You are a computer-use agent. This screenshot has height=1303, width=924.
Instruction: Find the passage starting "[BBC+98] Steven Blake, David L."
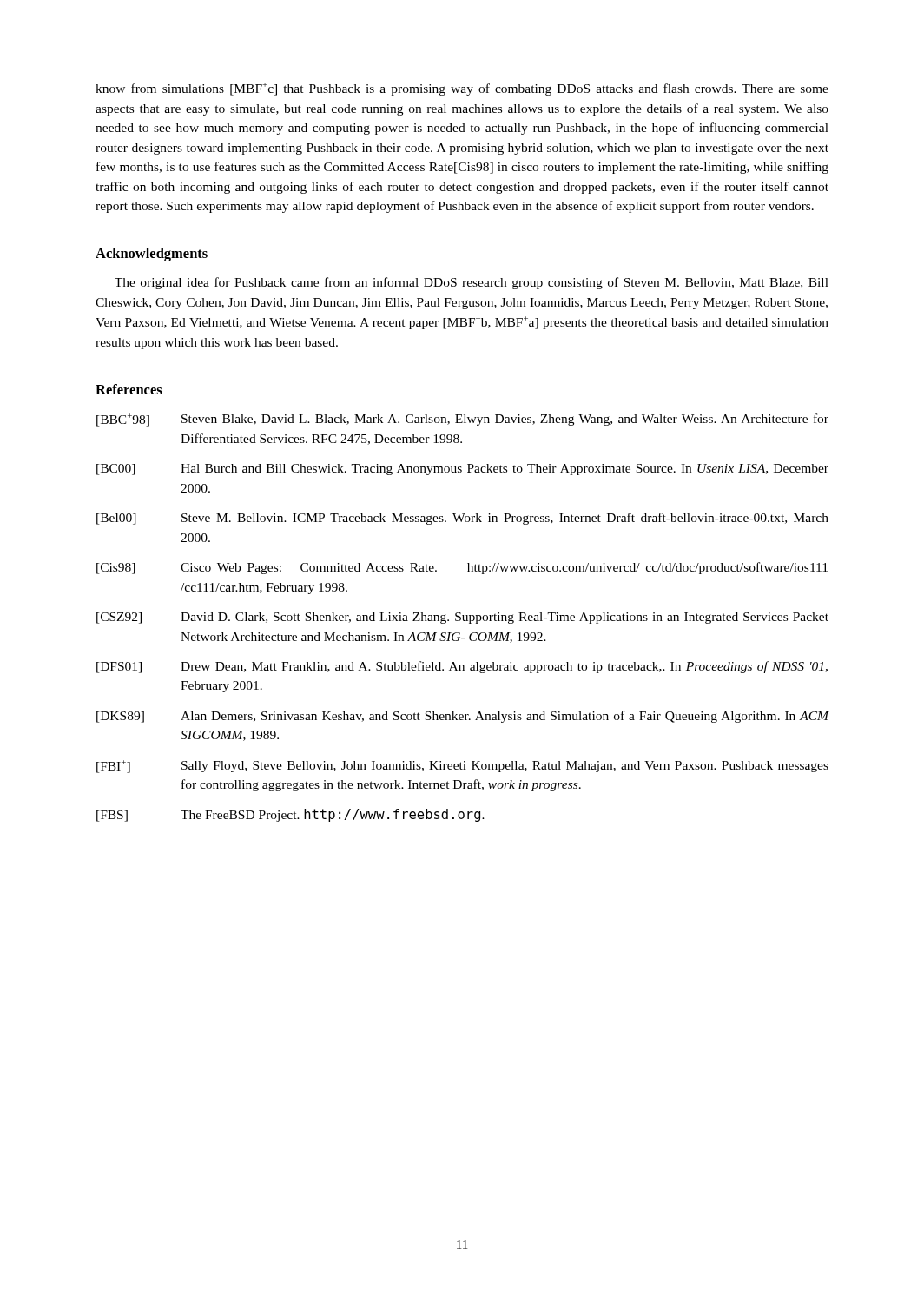click(462, 434)
